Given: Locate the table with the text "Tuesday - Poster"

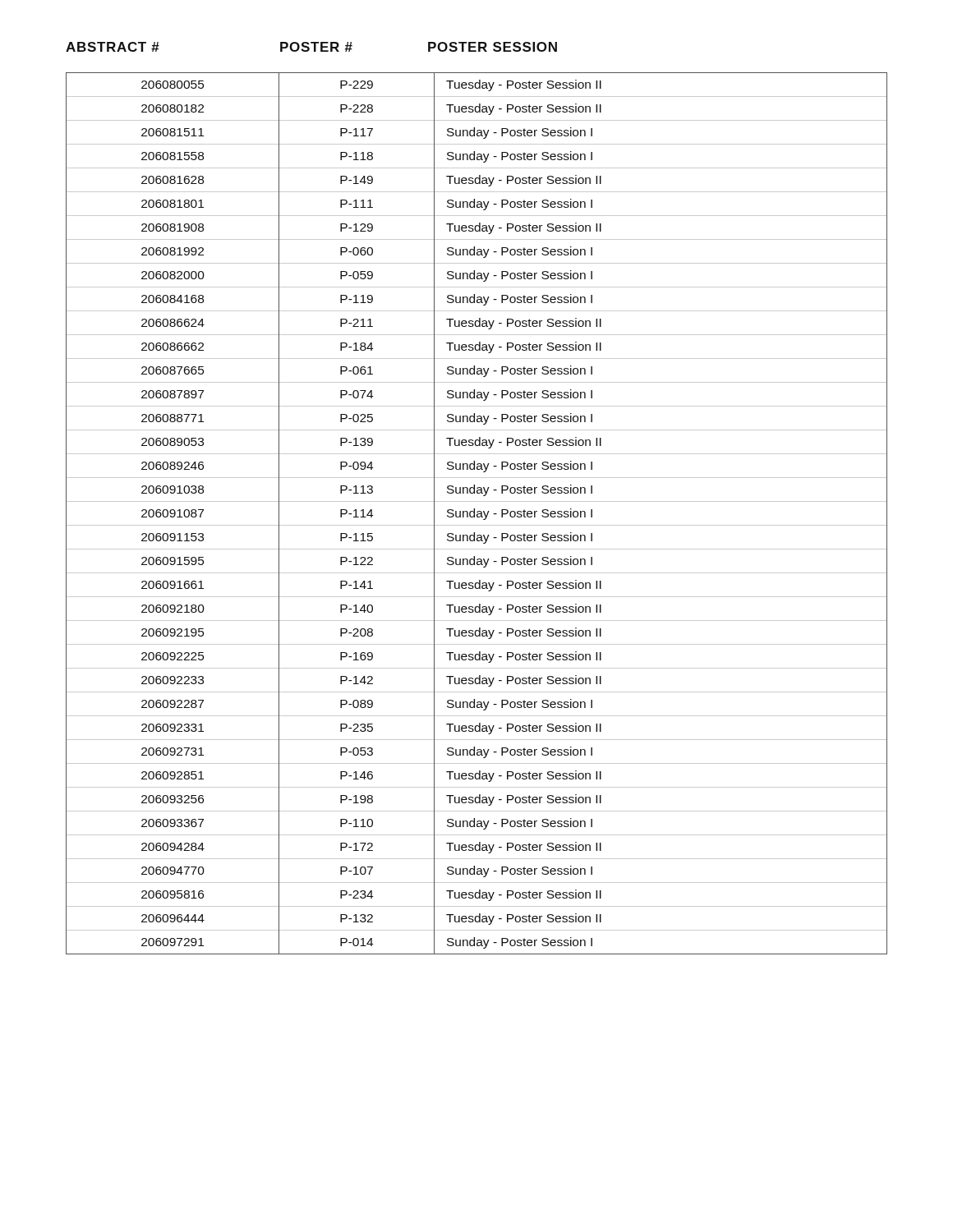Looking at the screenshot, I should tap(476, 497).
